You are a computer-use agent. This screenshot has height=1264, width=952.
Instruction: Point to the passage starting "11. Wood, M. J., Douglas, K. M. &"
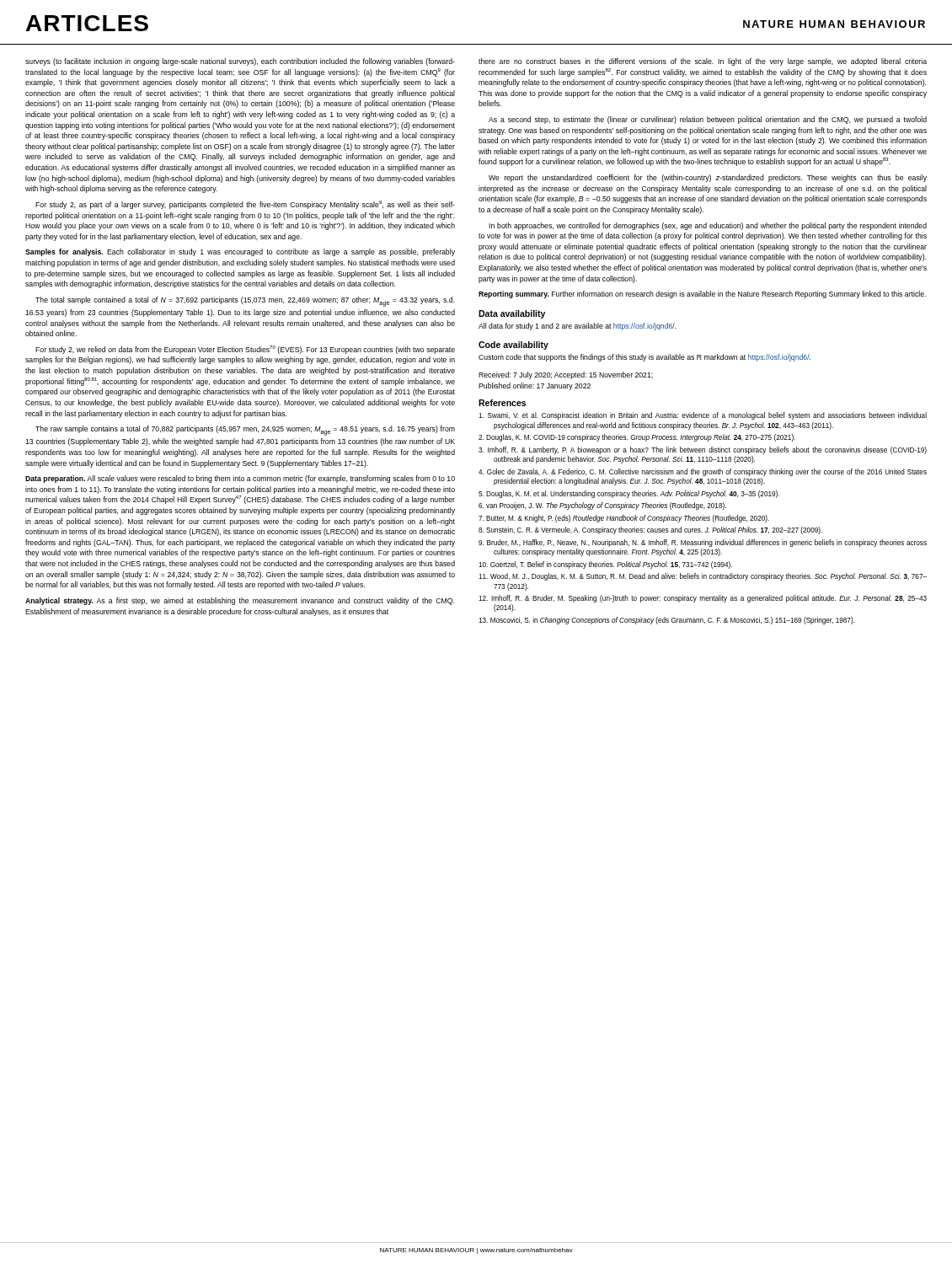pyautogui.click(x=703, y=582)
